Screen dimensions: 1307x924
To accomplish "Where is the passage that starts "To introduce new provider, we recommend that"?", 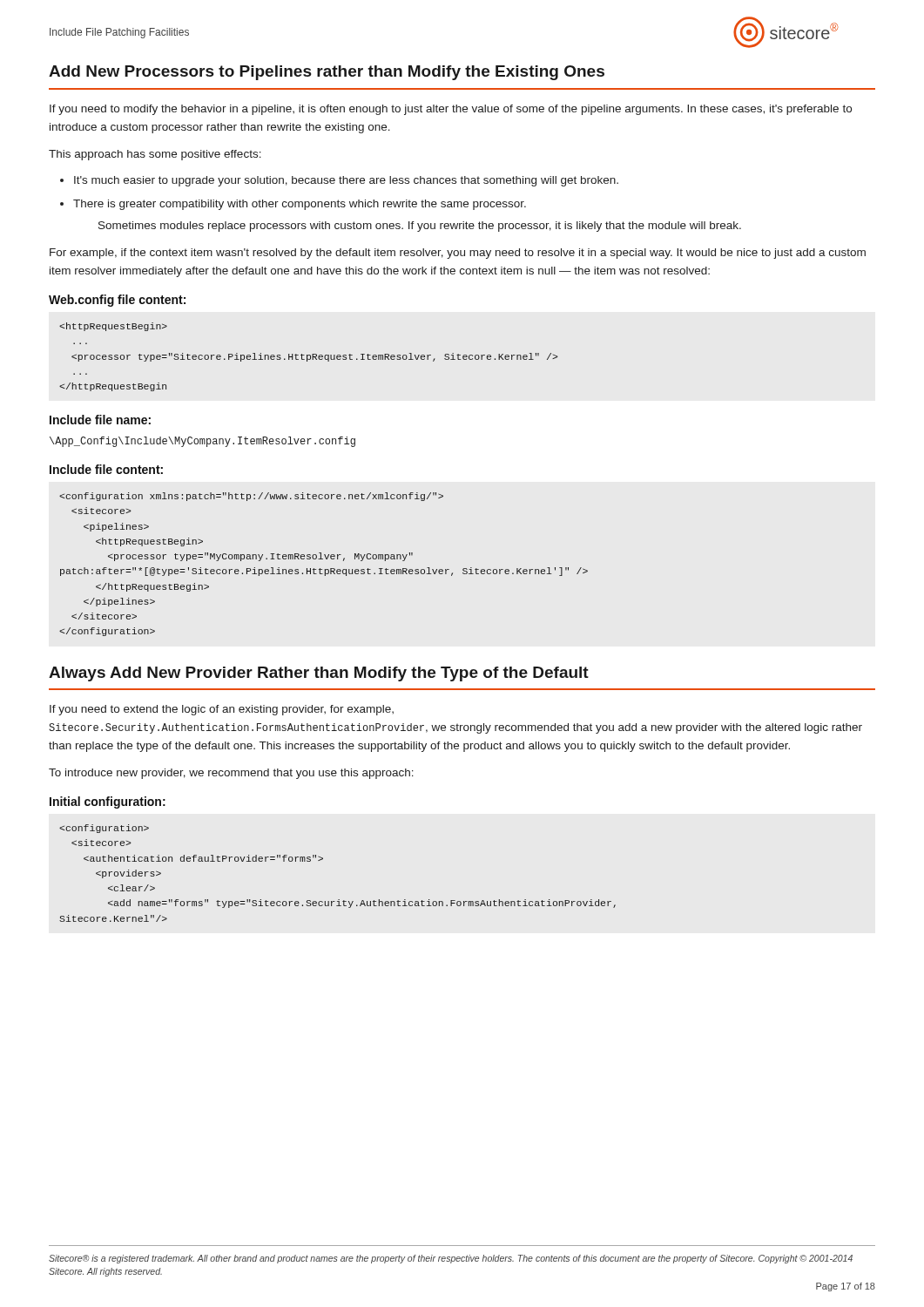I will coord(231,773).
